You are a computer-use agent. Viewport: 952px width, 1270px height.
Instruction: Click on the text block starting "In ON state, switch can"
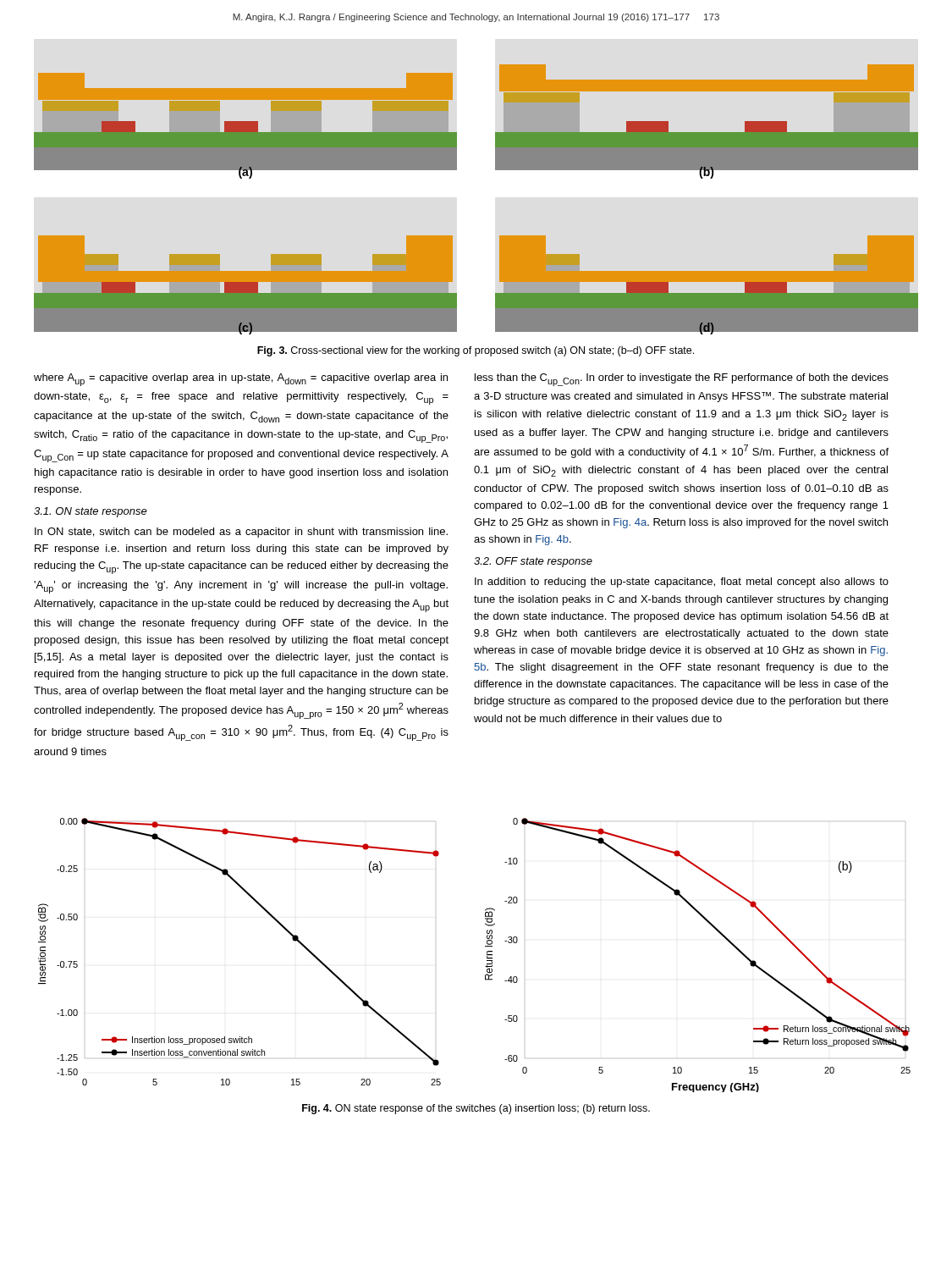tap(241, 641)
